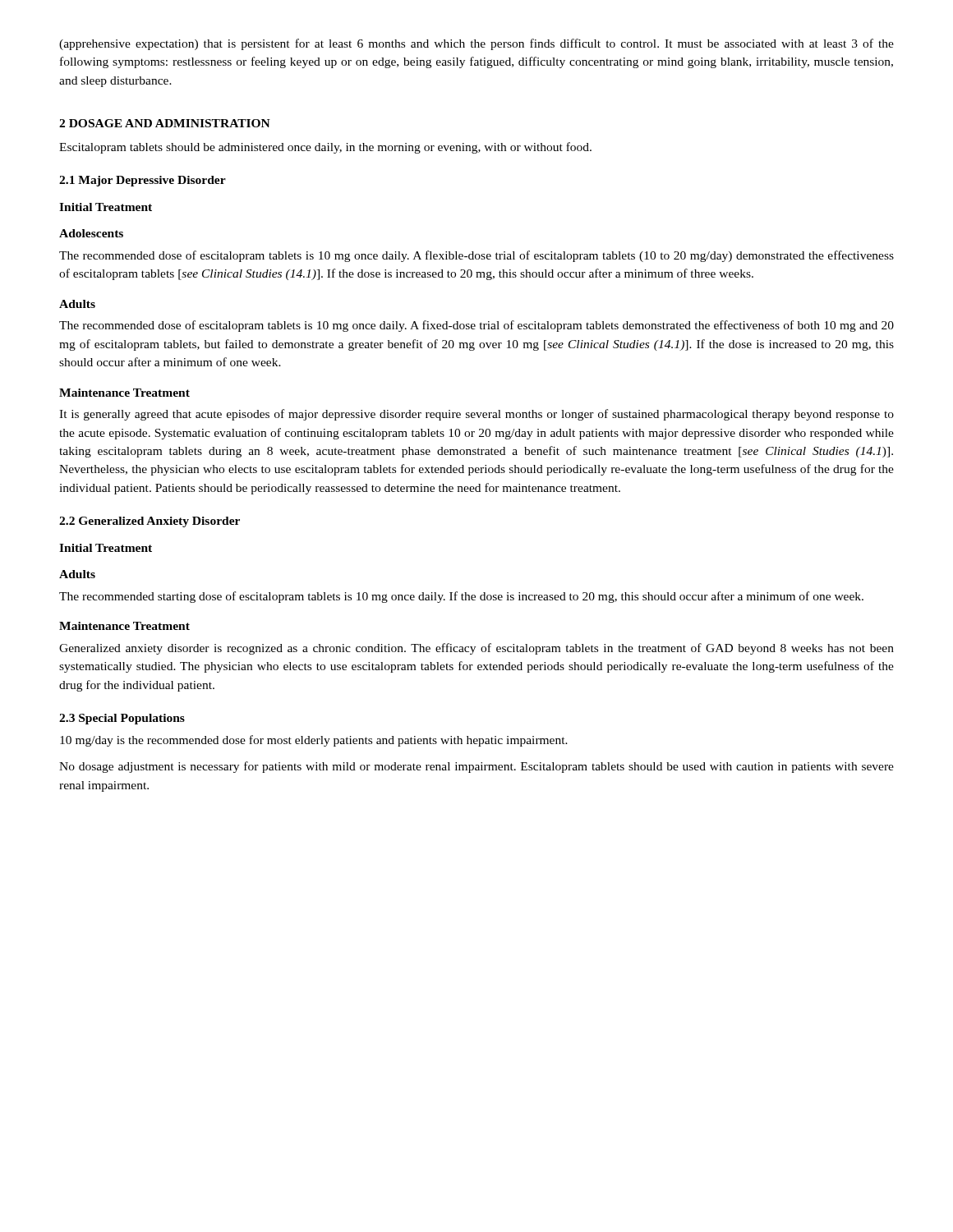Point to the block beginning "Escitalopram tablets should"
The image size is (953, 1232).
click(x=326, y=146)
